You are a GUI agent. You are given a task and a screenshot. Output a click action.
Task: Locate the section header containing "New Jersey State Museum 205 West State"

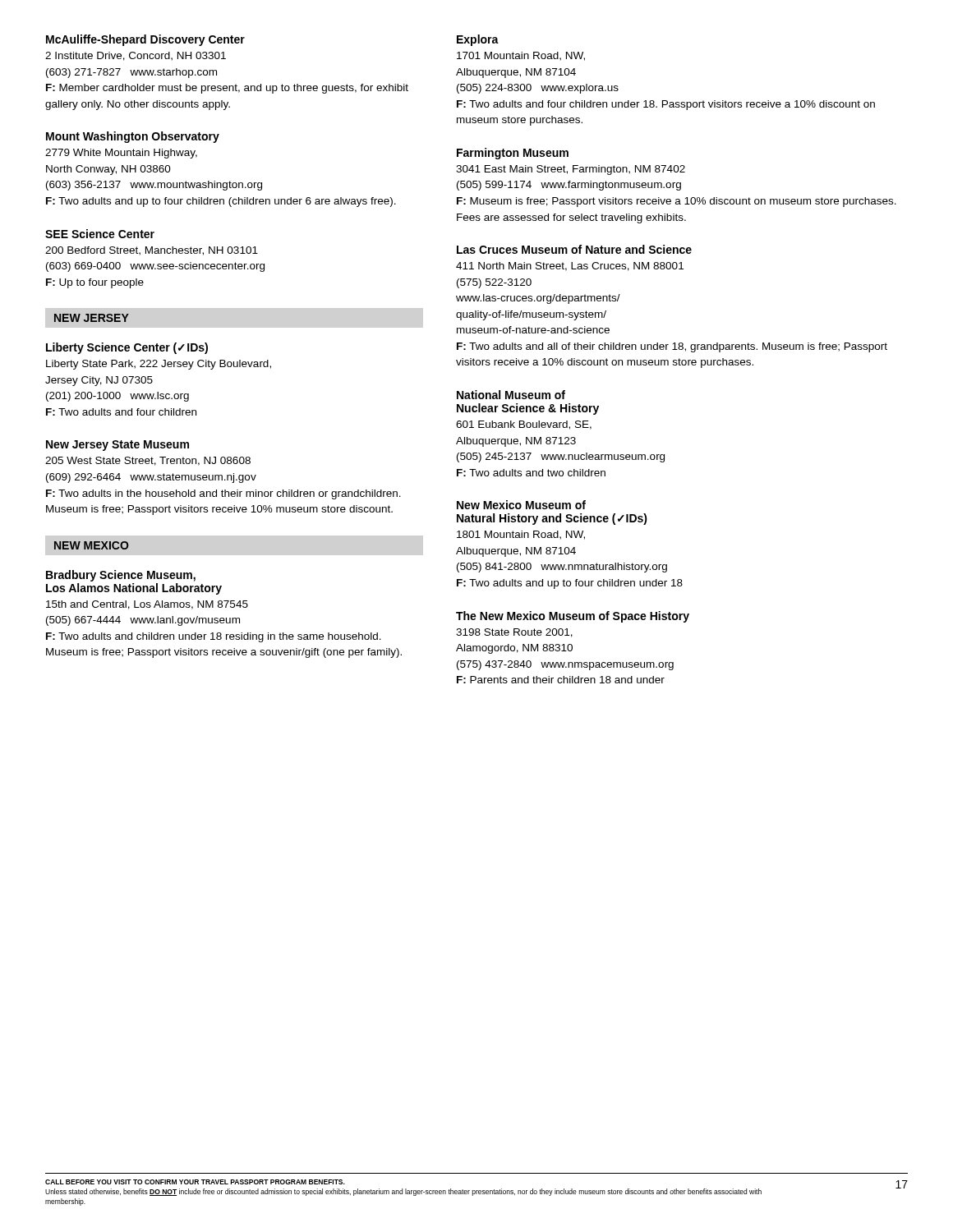(x=234, y=478)
